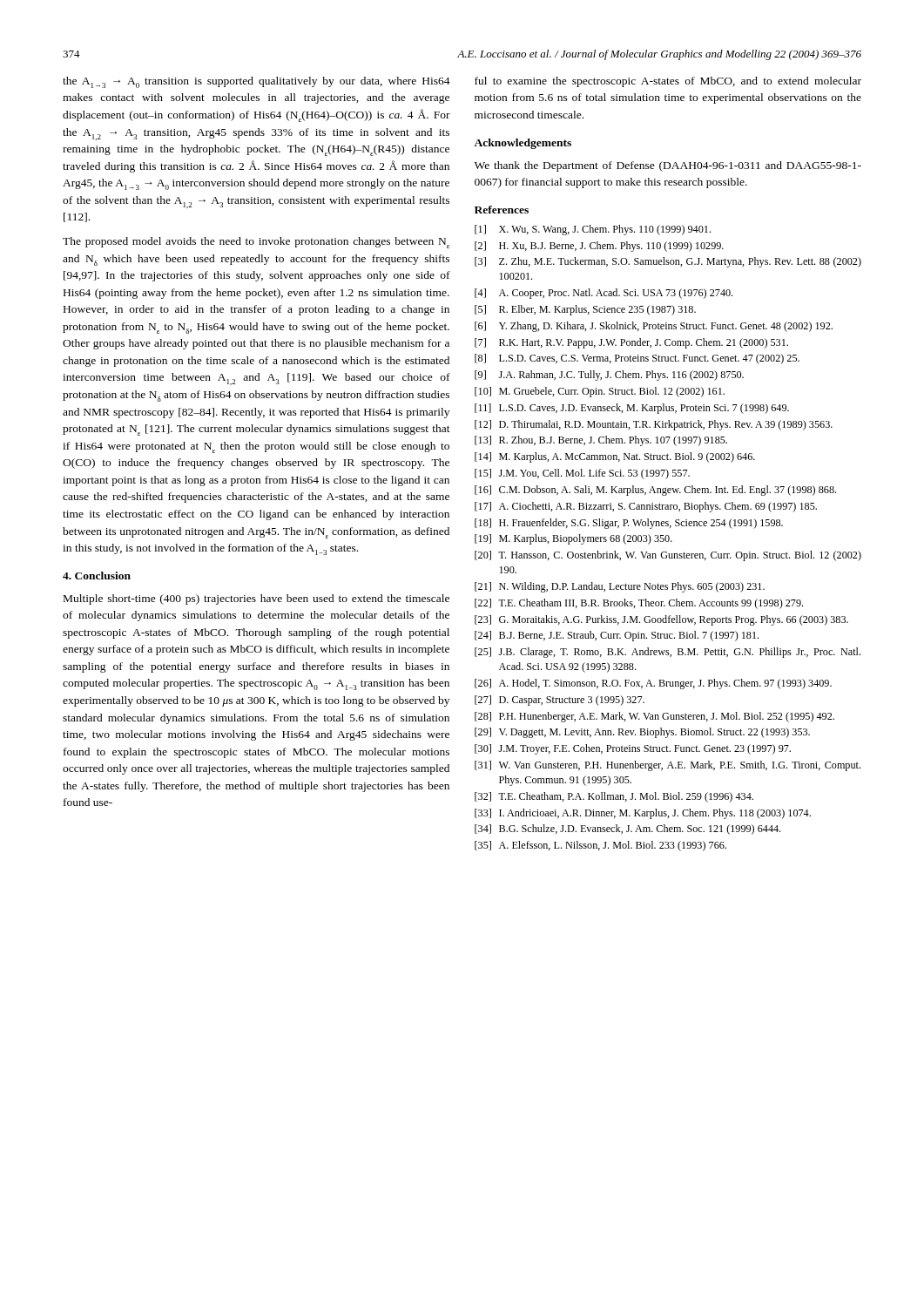Locate the region starting "[26]A. Hodel, T. Simonson,"

coord(668,683)
